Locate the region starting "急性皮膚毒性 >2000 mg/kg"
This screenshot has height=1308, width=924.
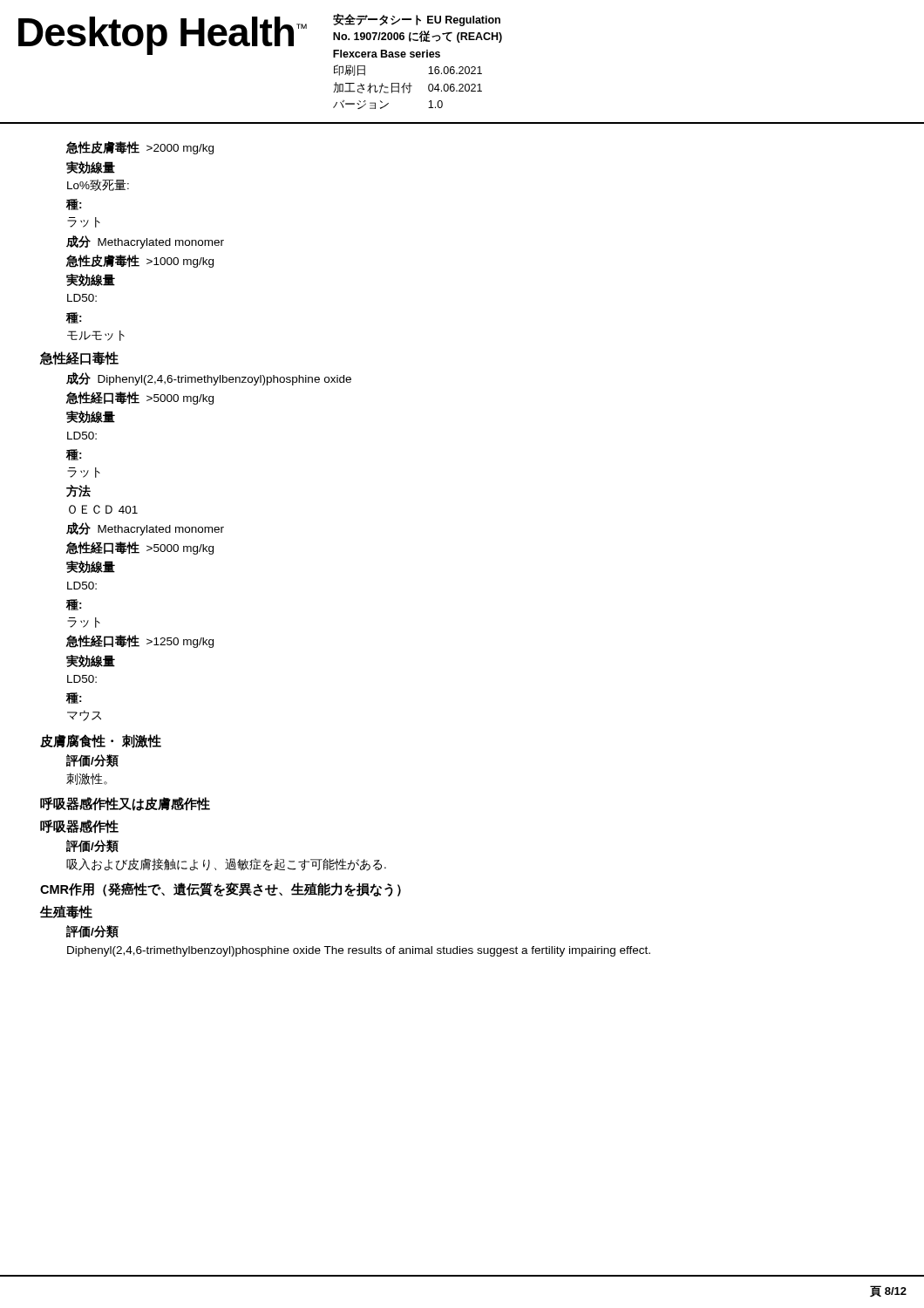[x=140, y=148]
